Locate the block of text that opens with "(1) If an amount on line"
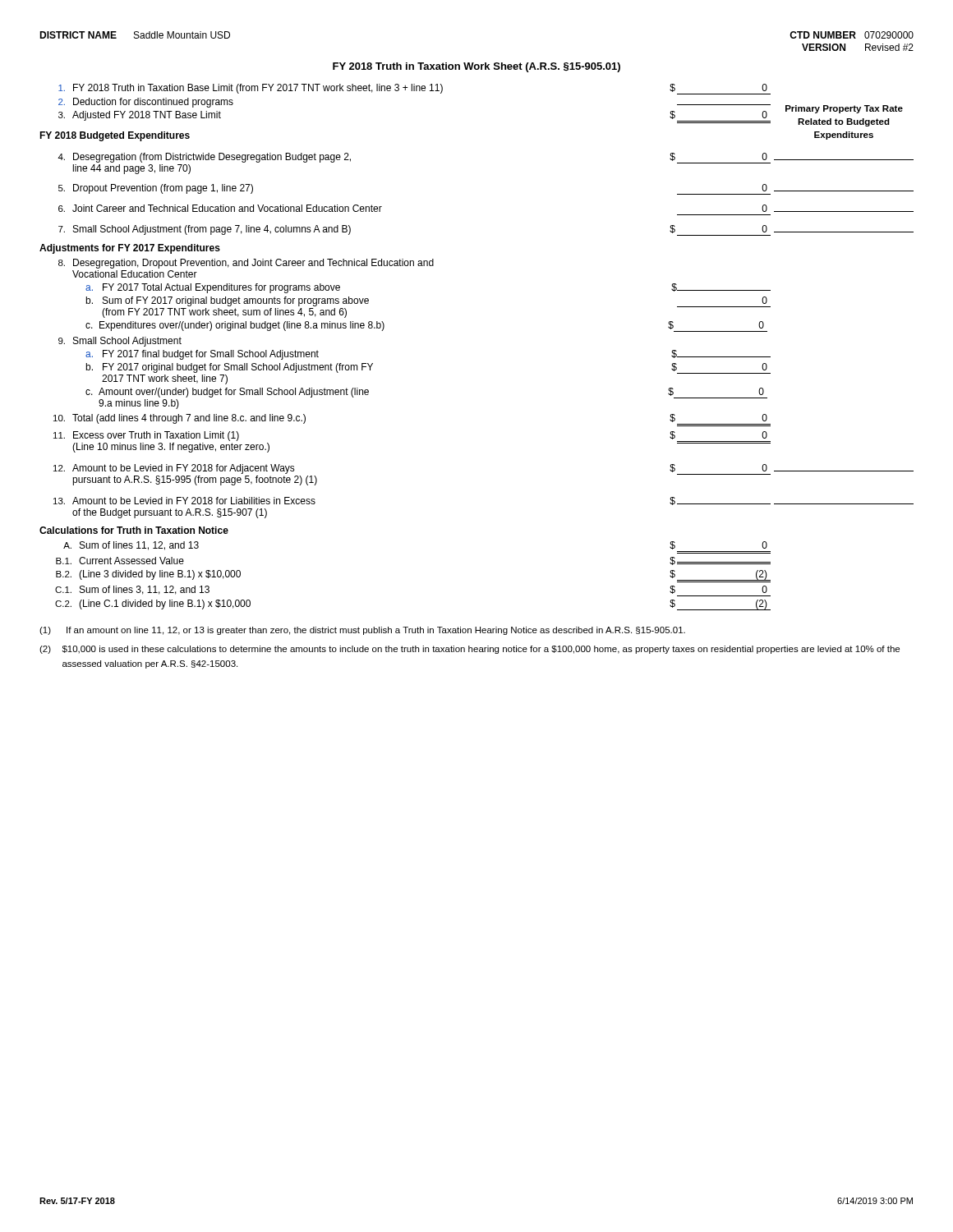Viewport: 953px width, 1232px height. click(x=363, y=630)
